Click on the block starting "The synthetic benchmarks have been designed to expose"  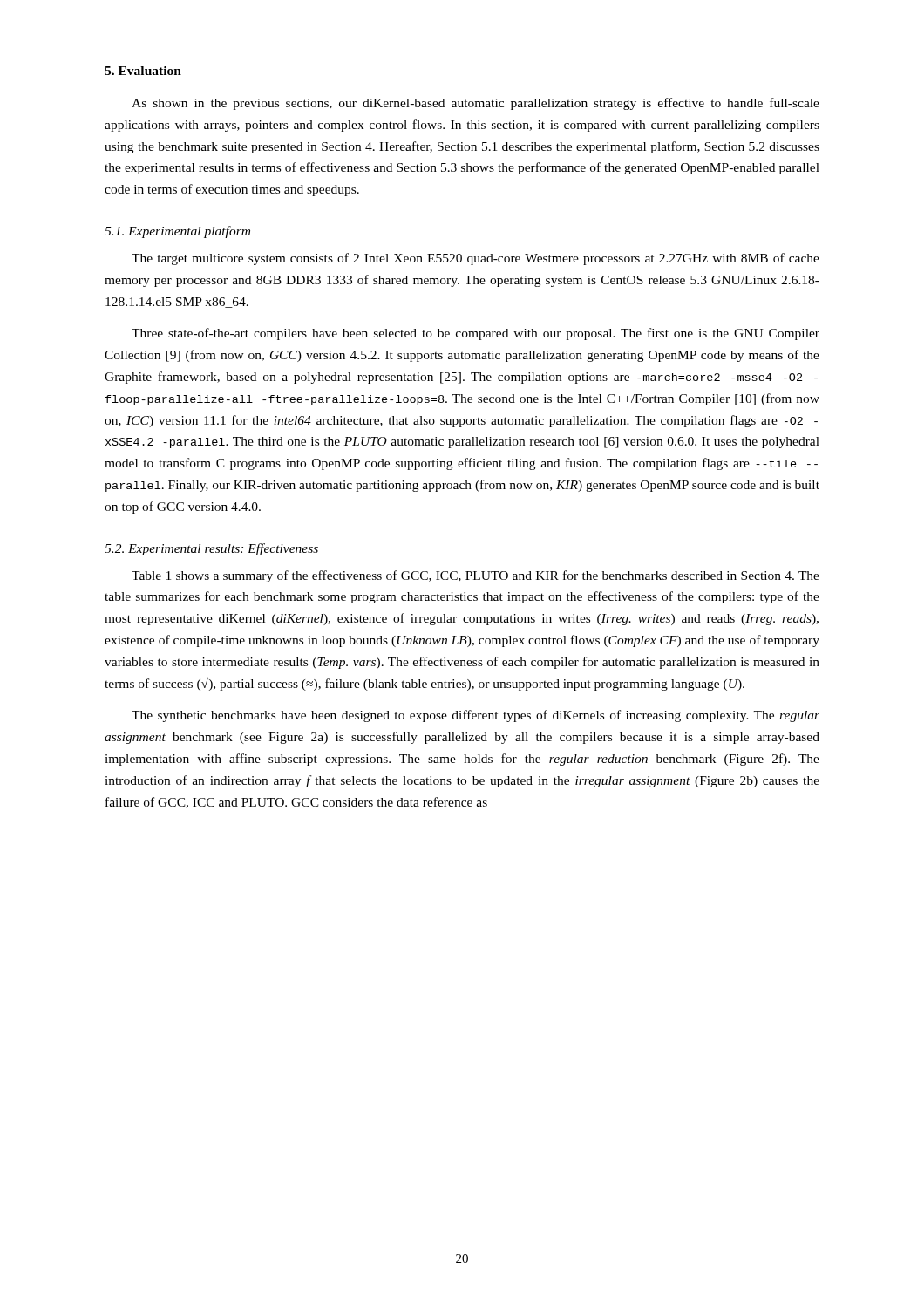(462, 759)
